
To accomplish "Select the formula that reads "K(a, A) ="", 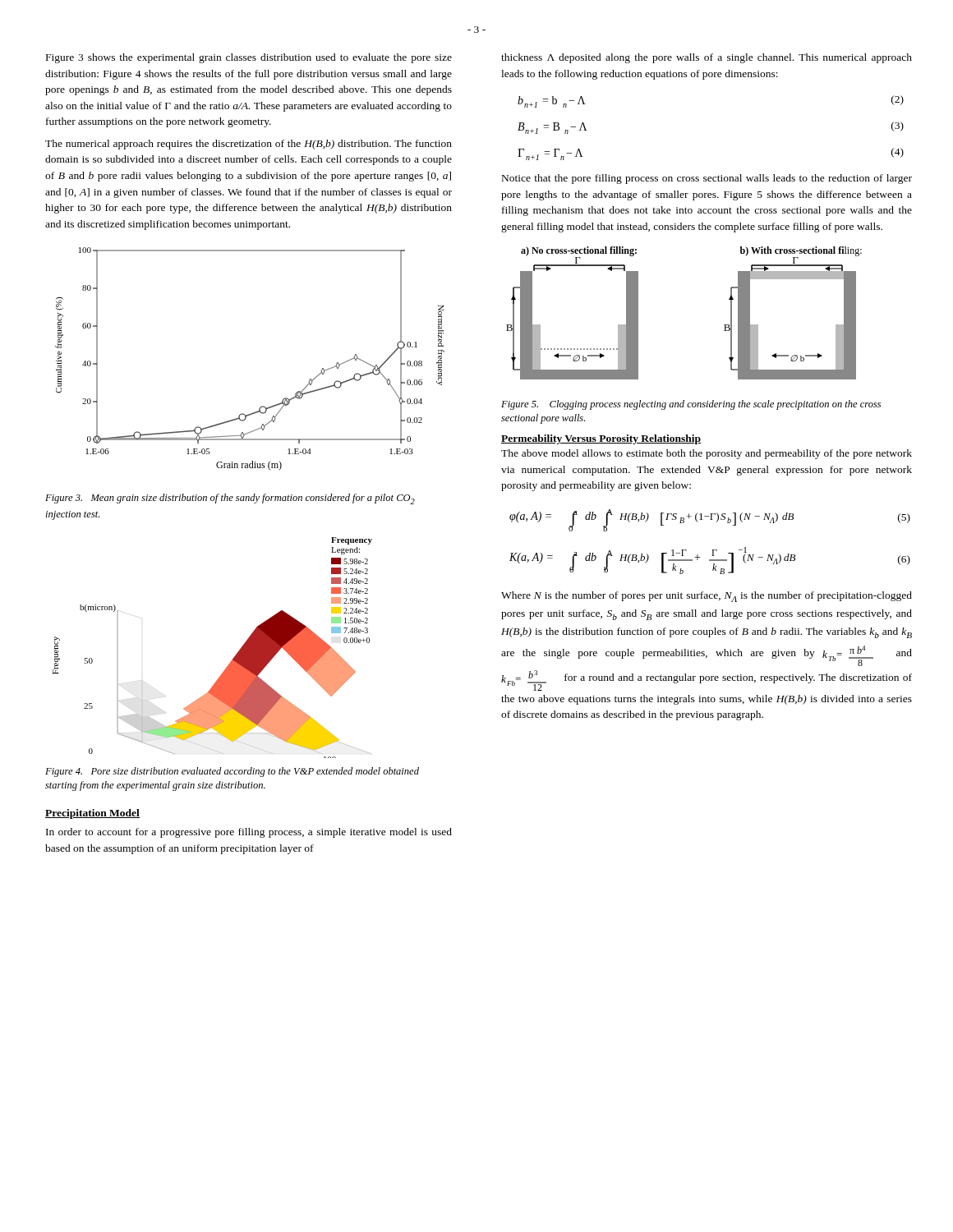I will (711, 559).
